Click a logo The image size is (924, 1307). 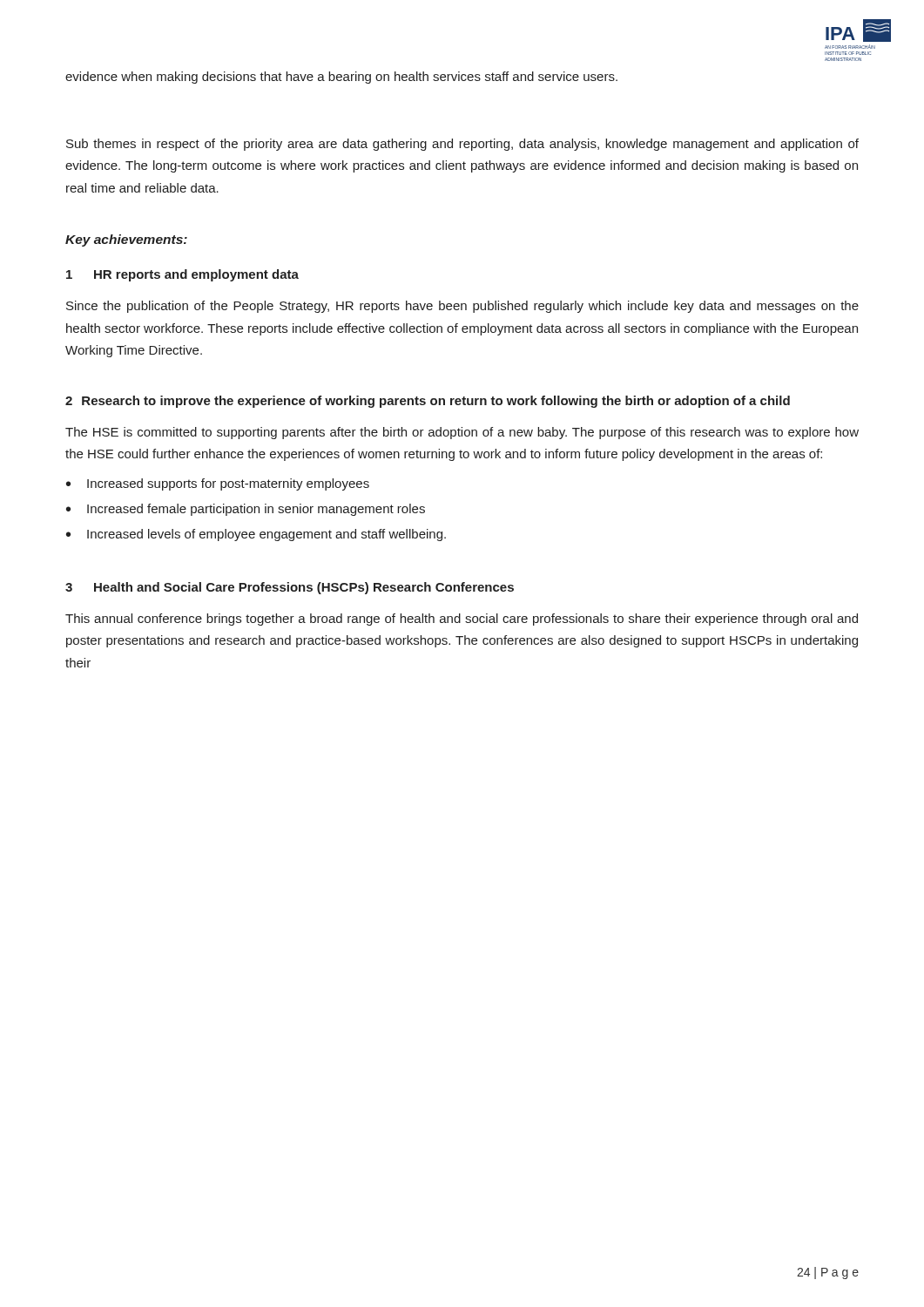[858, 46]
